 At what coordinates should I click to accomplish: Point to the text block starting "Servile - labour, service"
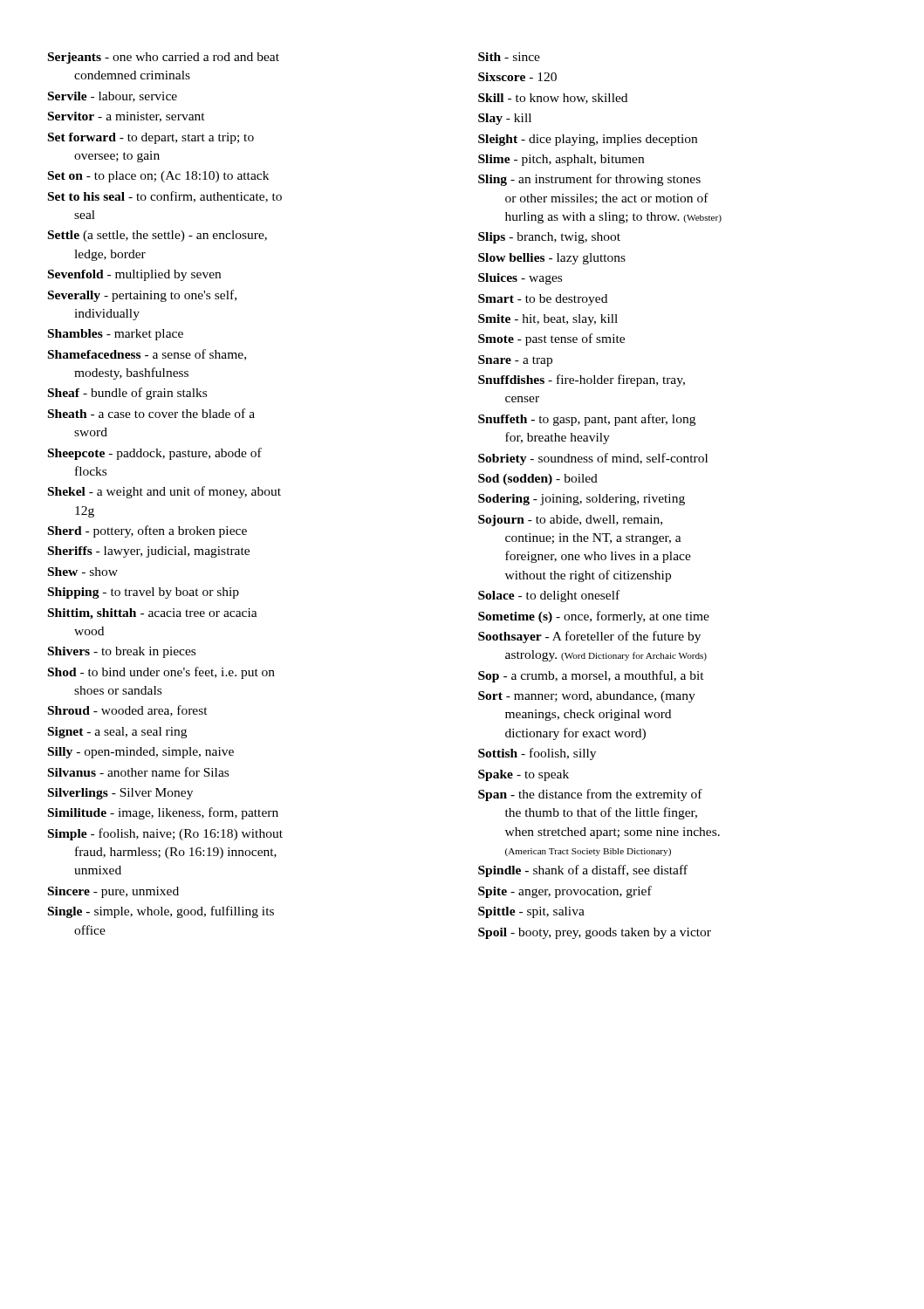[x=112, y=95]
